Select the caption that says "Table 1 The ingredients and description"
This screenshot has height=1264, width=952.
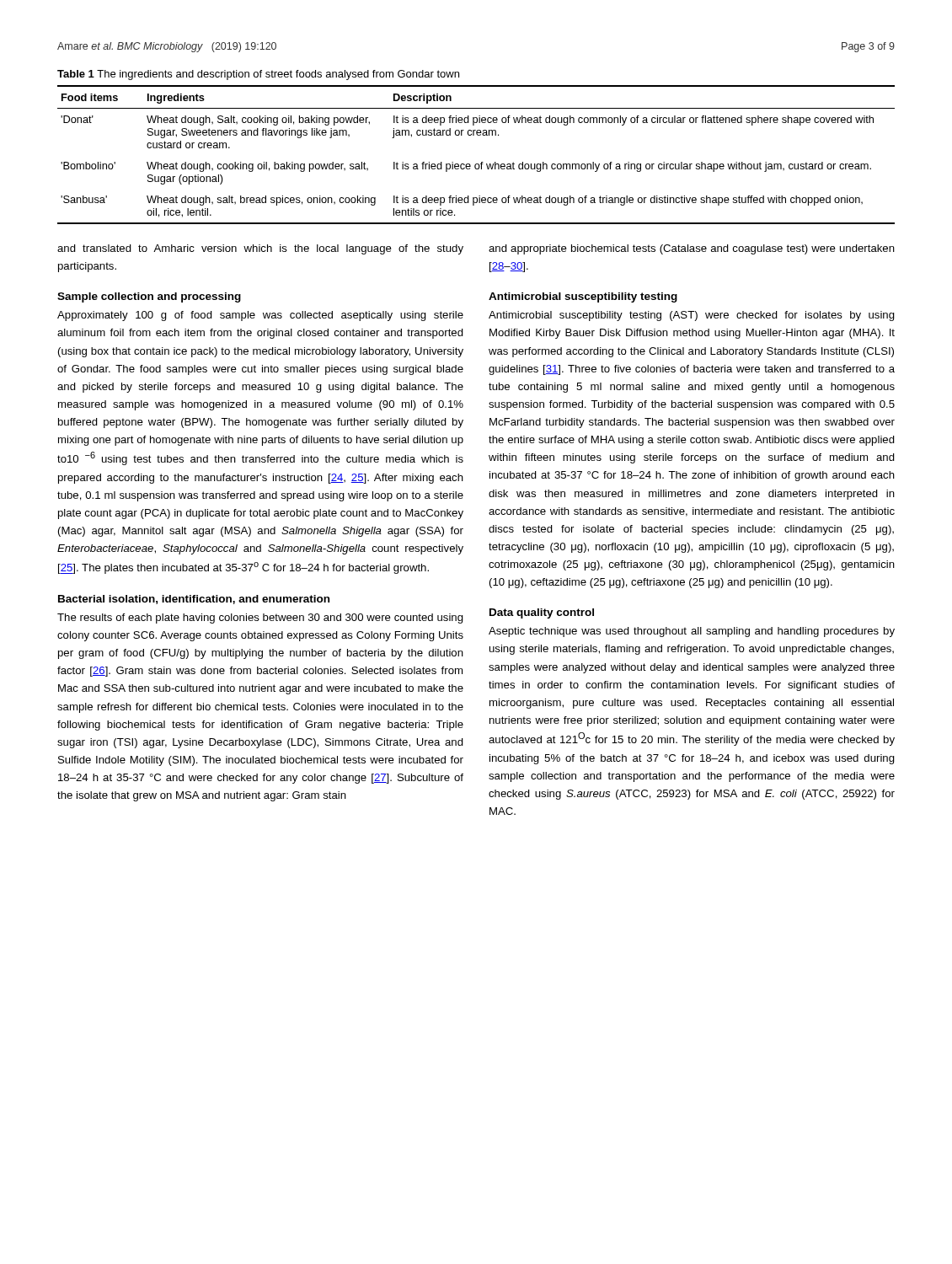tap(259, 74)
